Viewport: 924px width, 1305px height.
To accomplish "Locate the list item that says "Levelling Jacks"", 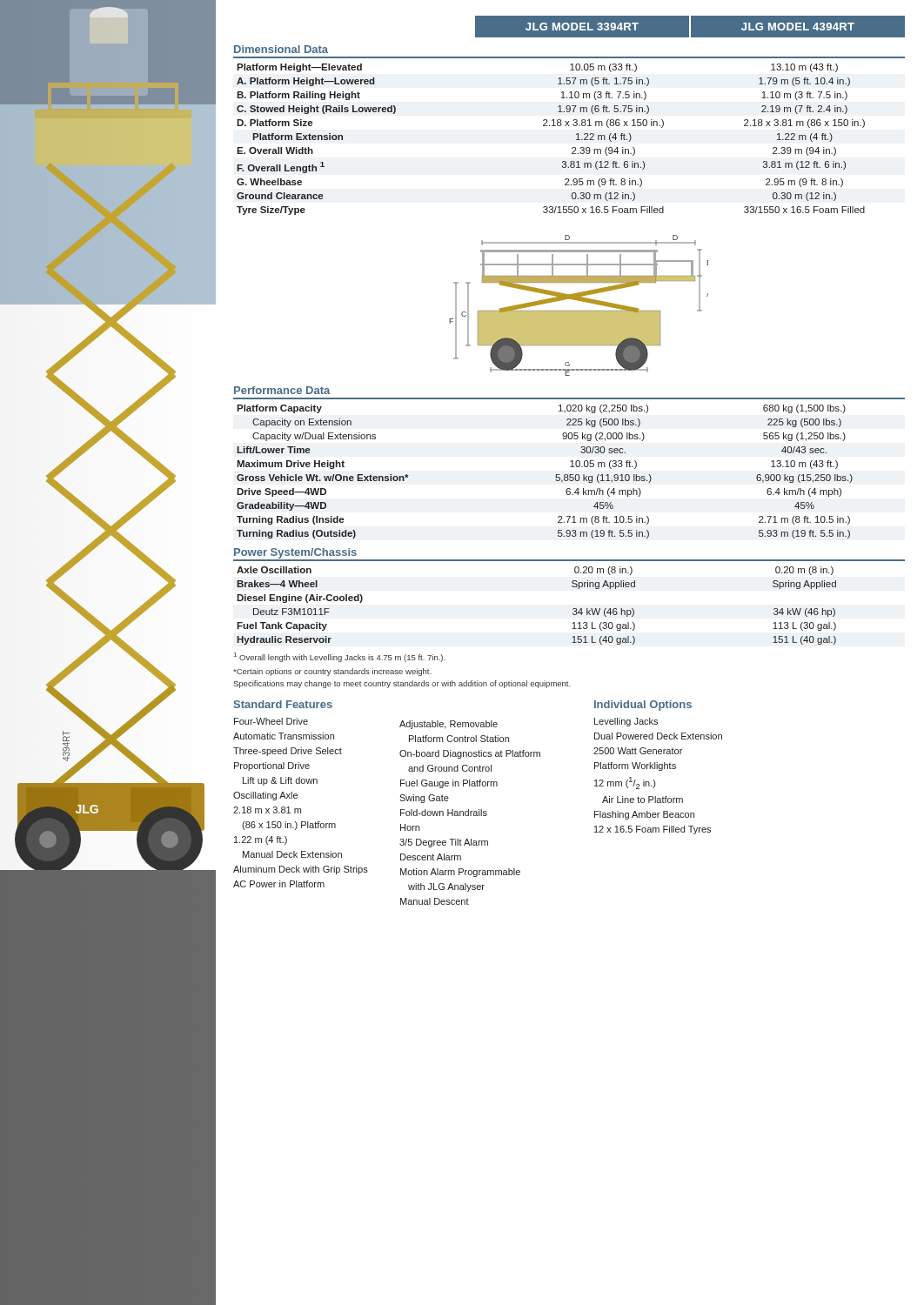I will pyautogui.click(x=626, y=721).
